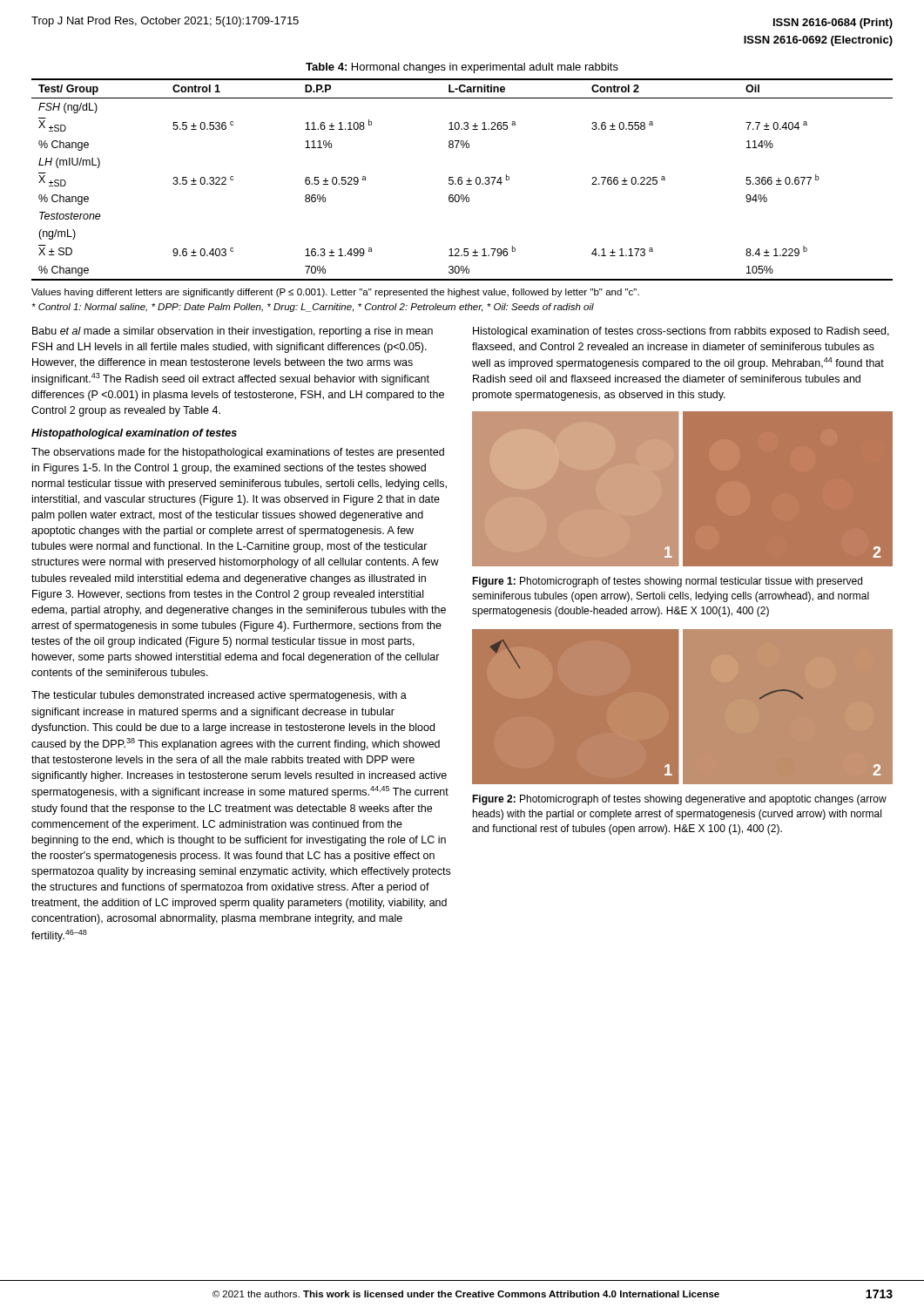Where is the caption that starts "Figure 2: Photomicrograph of"?

pos(679,814)
